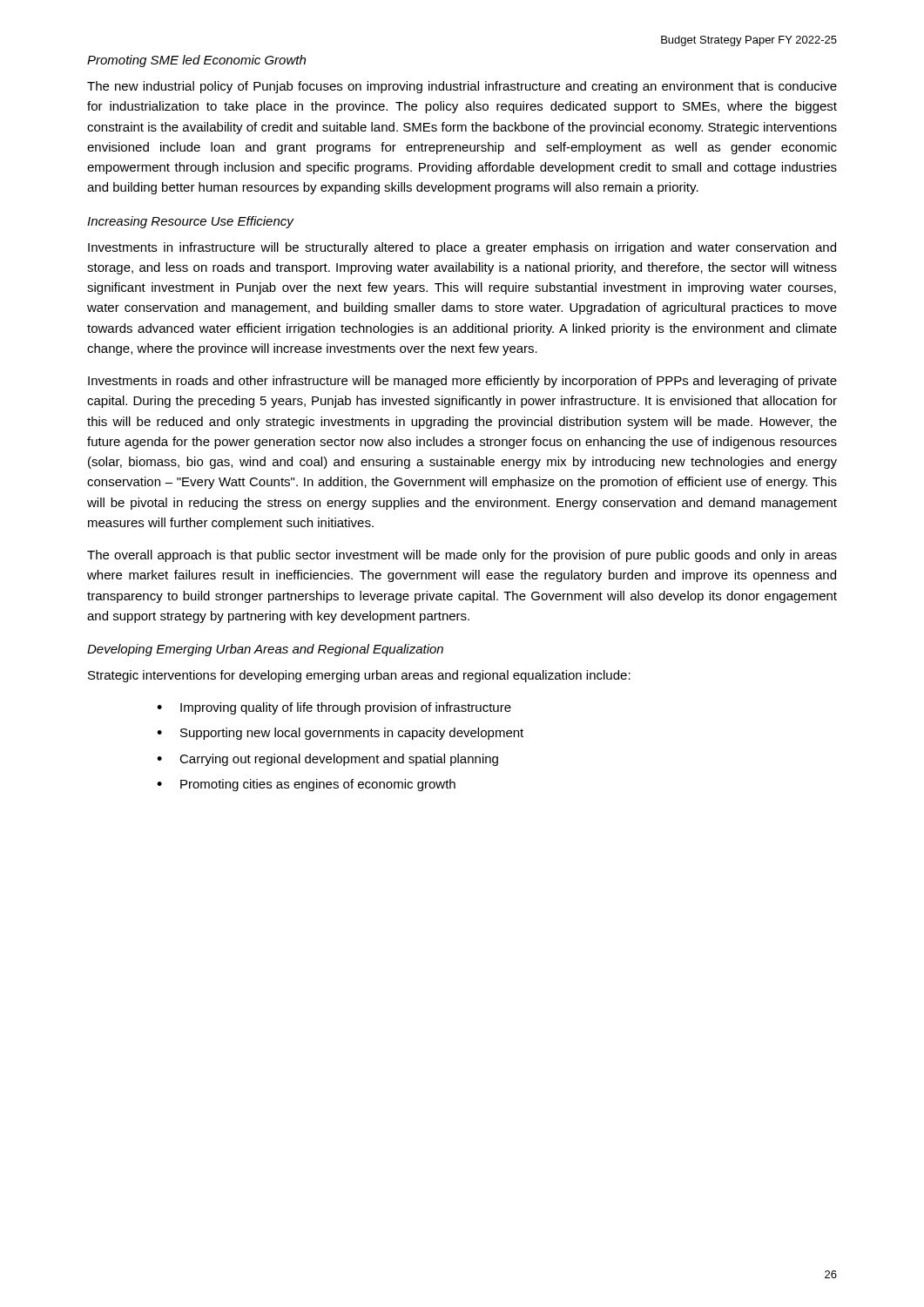
Task: Click the passage that begins "• Supporting new"
Action: pyautogui.click(x=340, y=734)
